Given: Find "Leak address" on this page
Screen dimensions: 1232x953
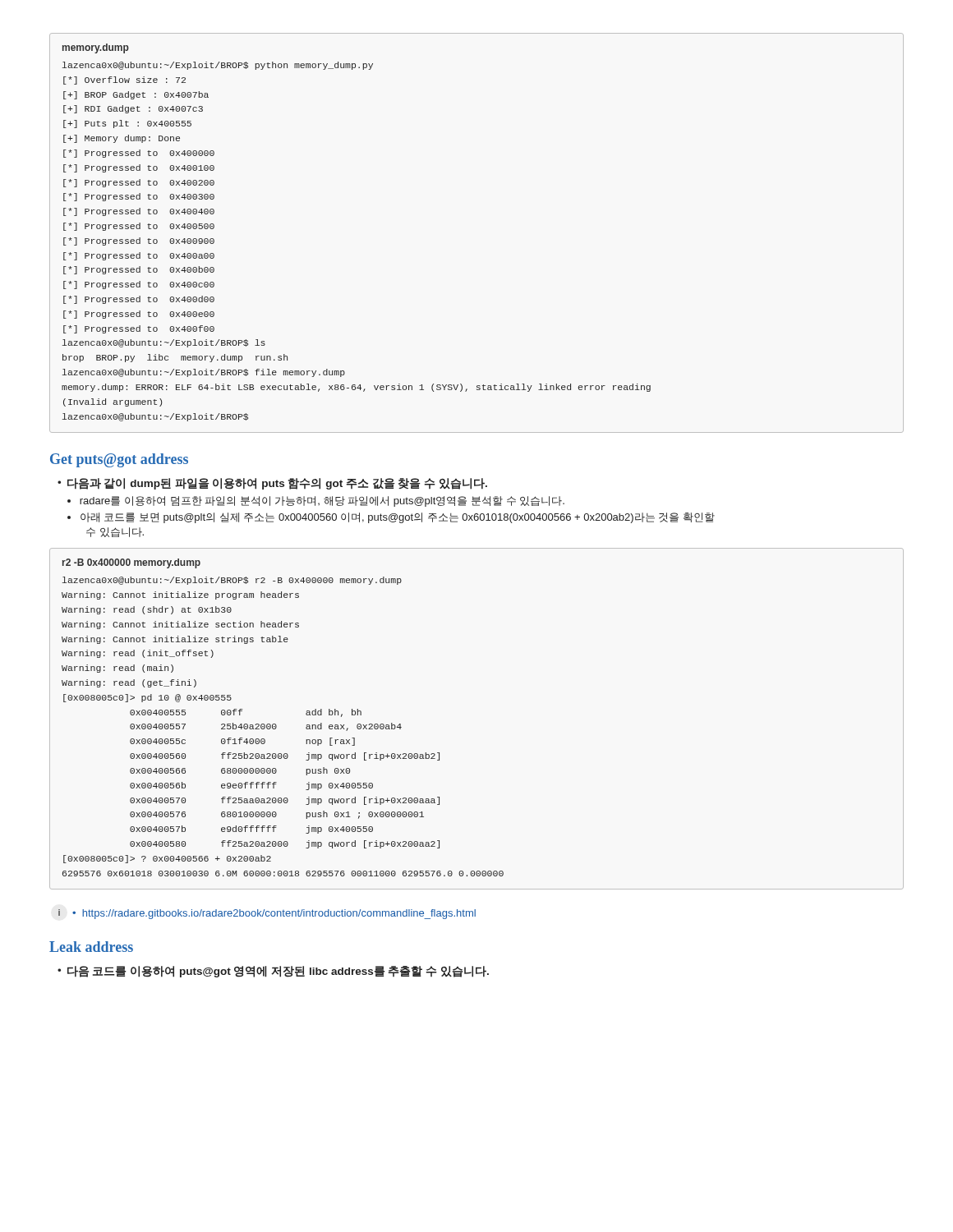Looking at the screenshot, I should (x=91, y=947).
